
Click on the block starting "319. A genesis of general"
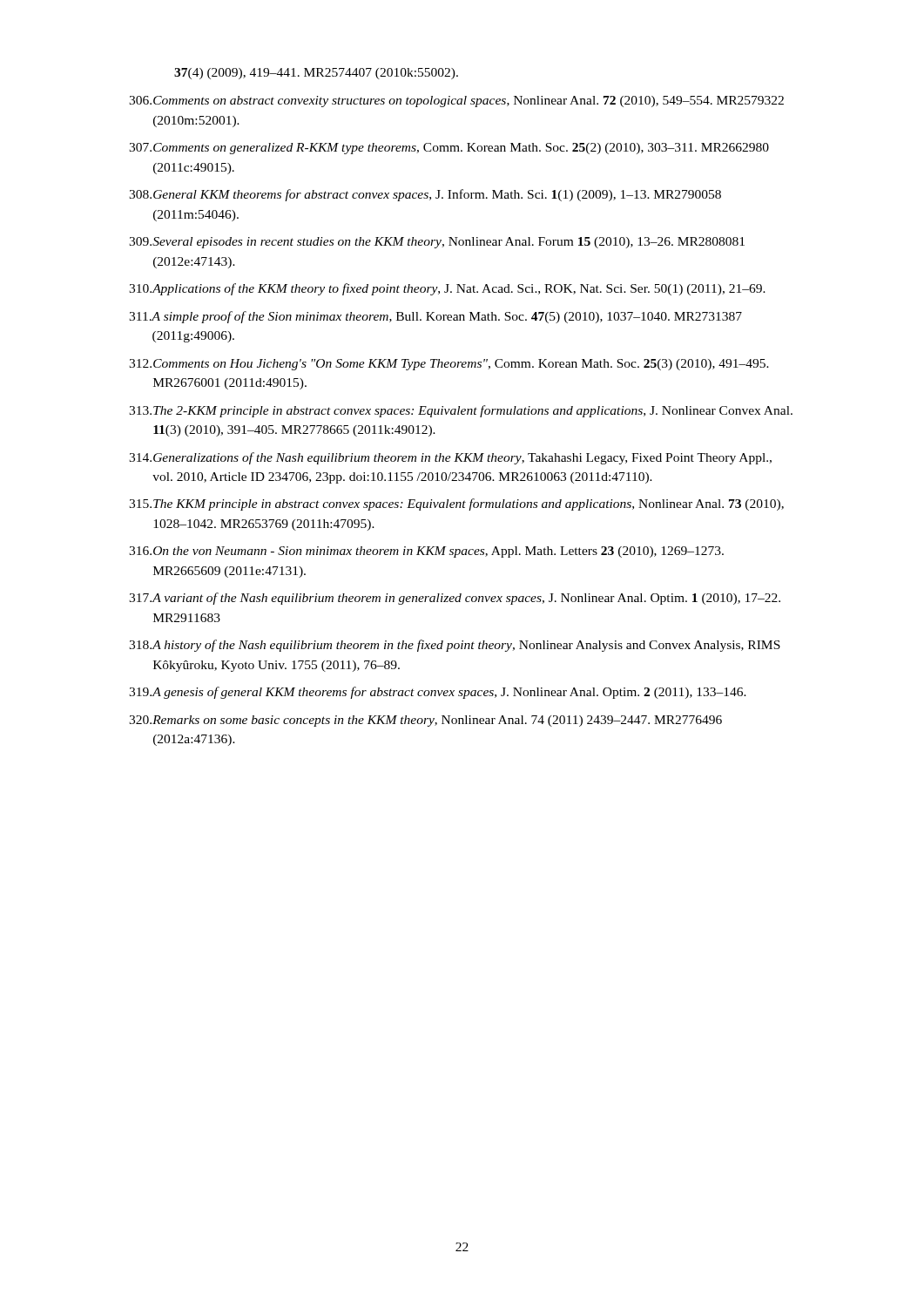point(438,692)
